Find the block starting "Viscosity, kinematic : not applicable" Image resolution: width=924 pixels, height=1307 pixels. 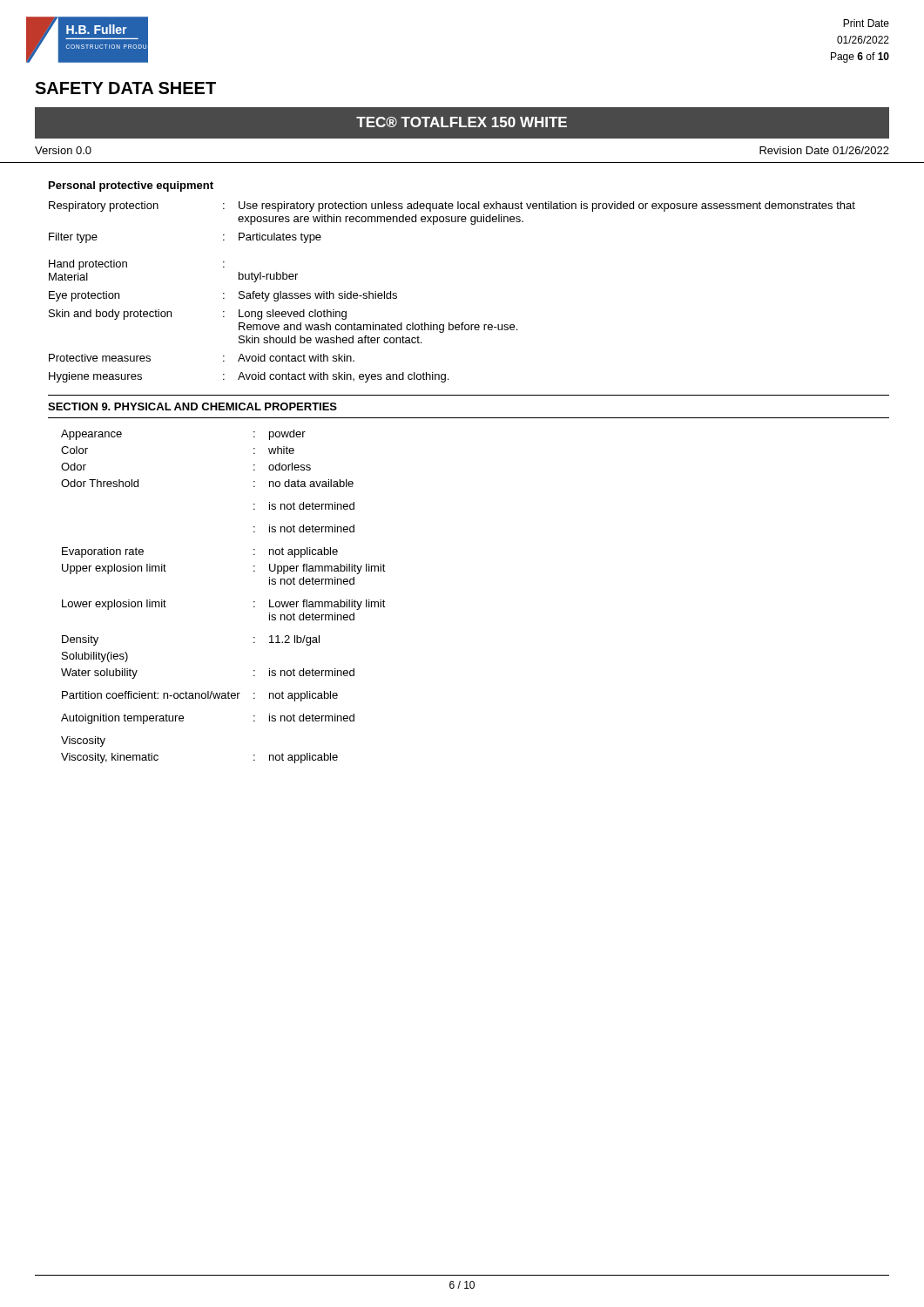click(115, 758)
